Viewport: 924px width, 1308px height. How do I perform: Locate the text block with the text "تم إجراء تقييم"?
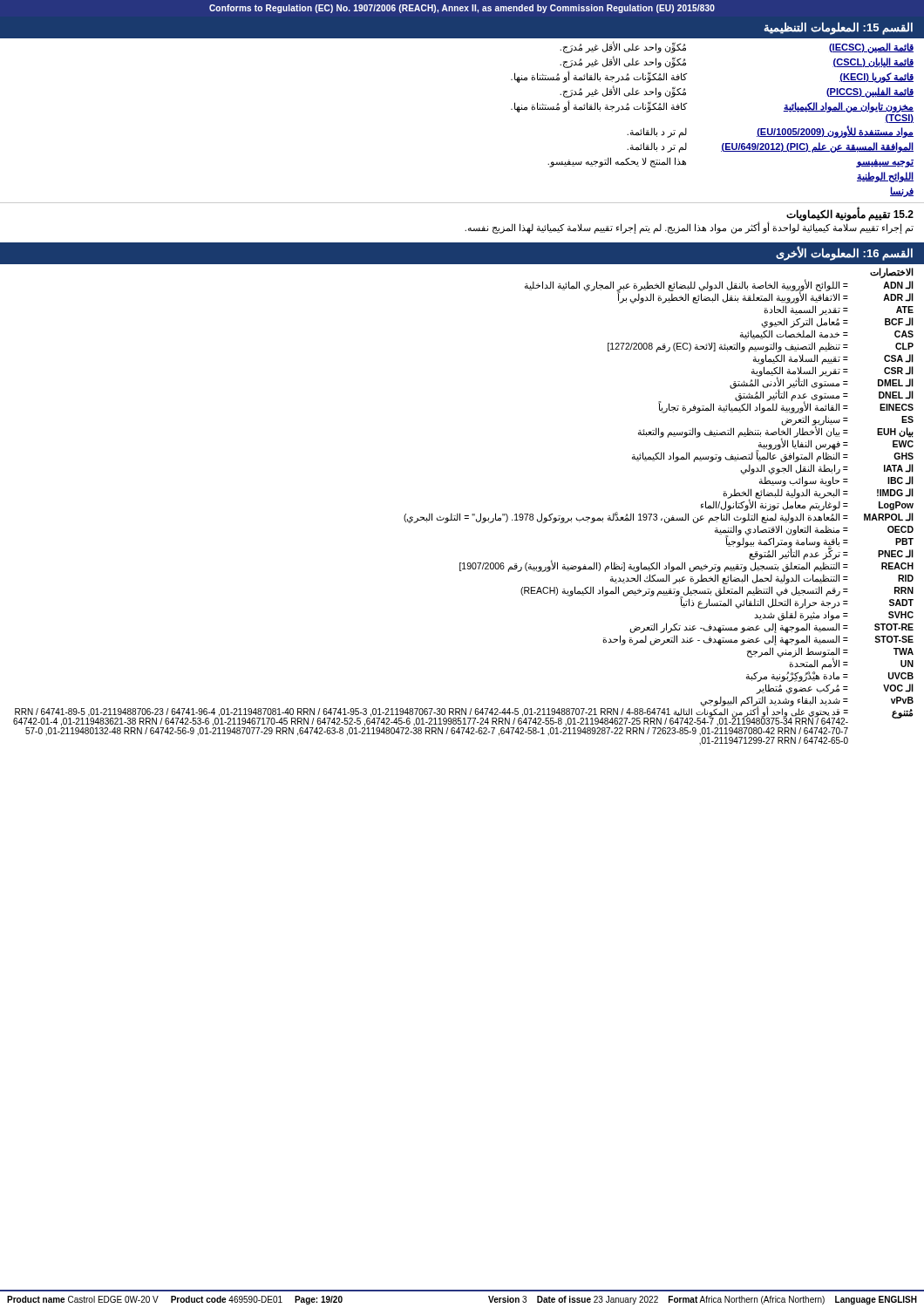pos(689,228)
